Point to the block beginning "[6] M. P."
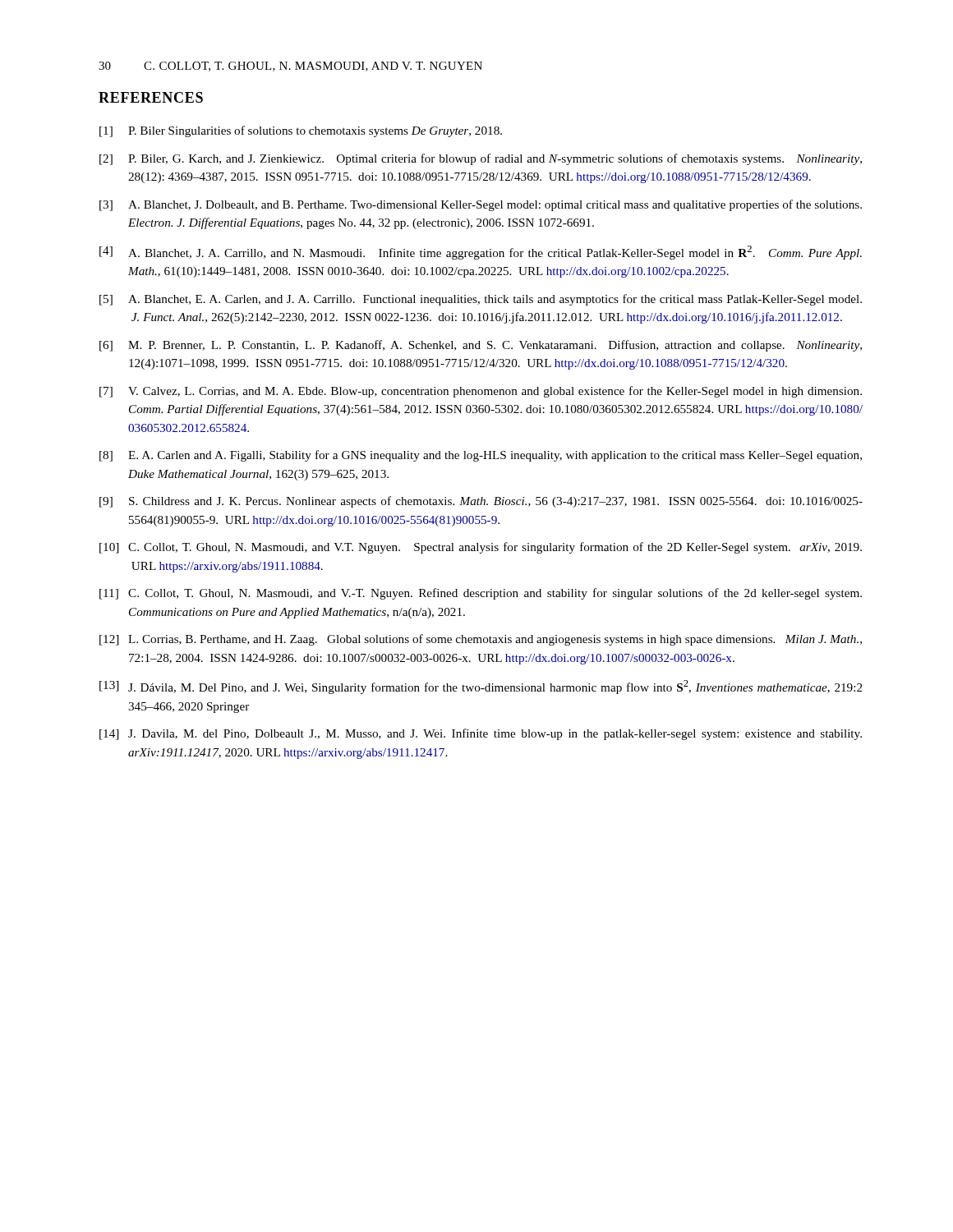953x1232 pixels. pyautogui.click(x=481, y=354)
